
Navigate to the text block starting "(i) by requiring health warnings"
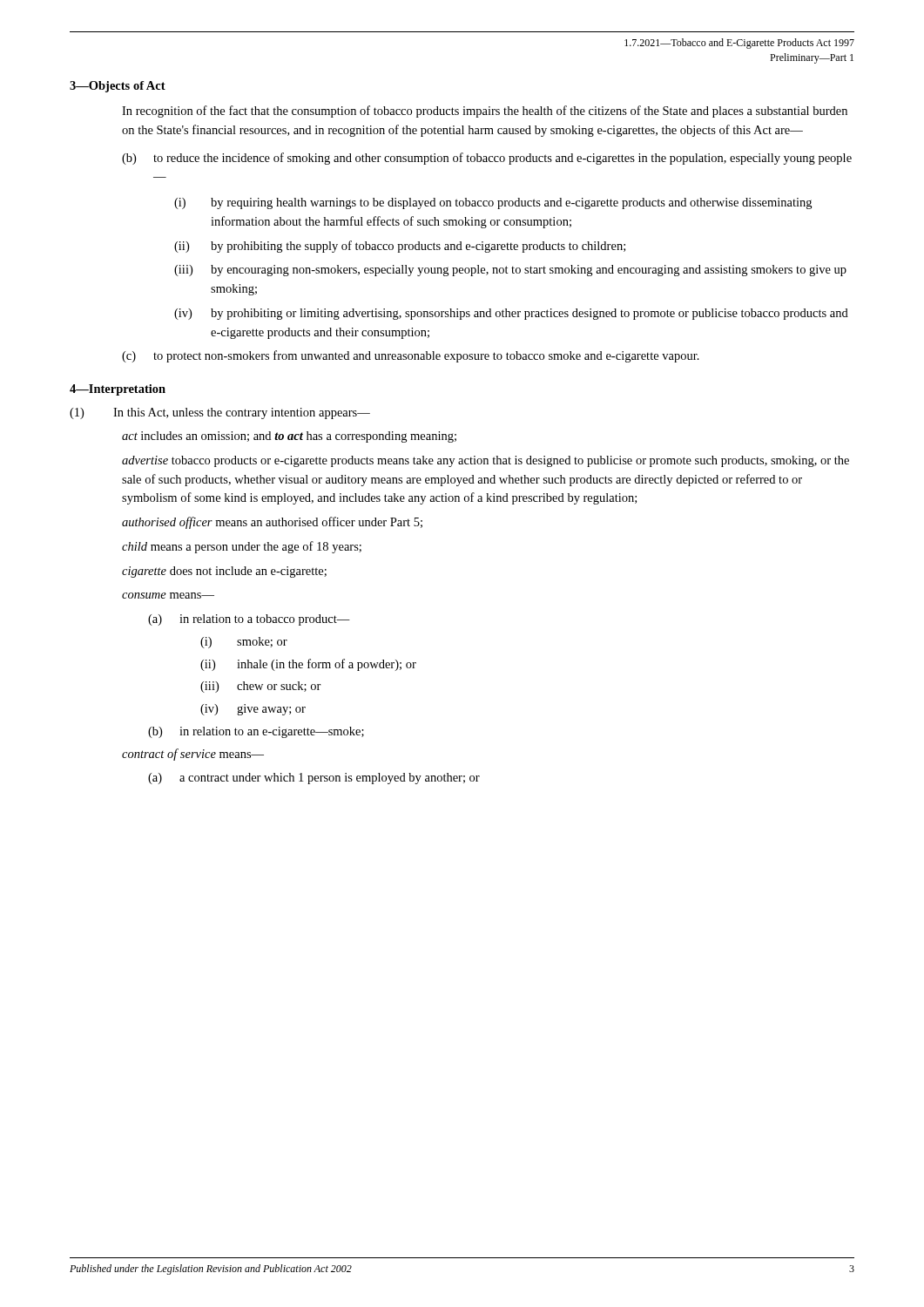514,212
